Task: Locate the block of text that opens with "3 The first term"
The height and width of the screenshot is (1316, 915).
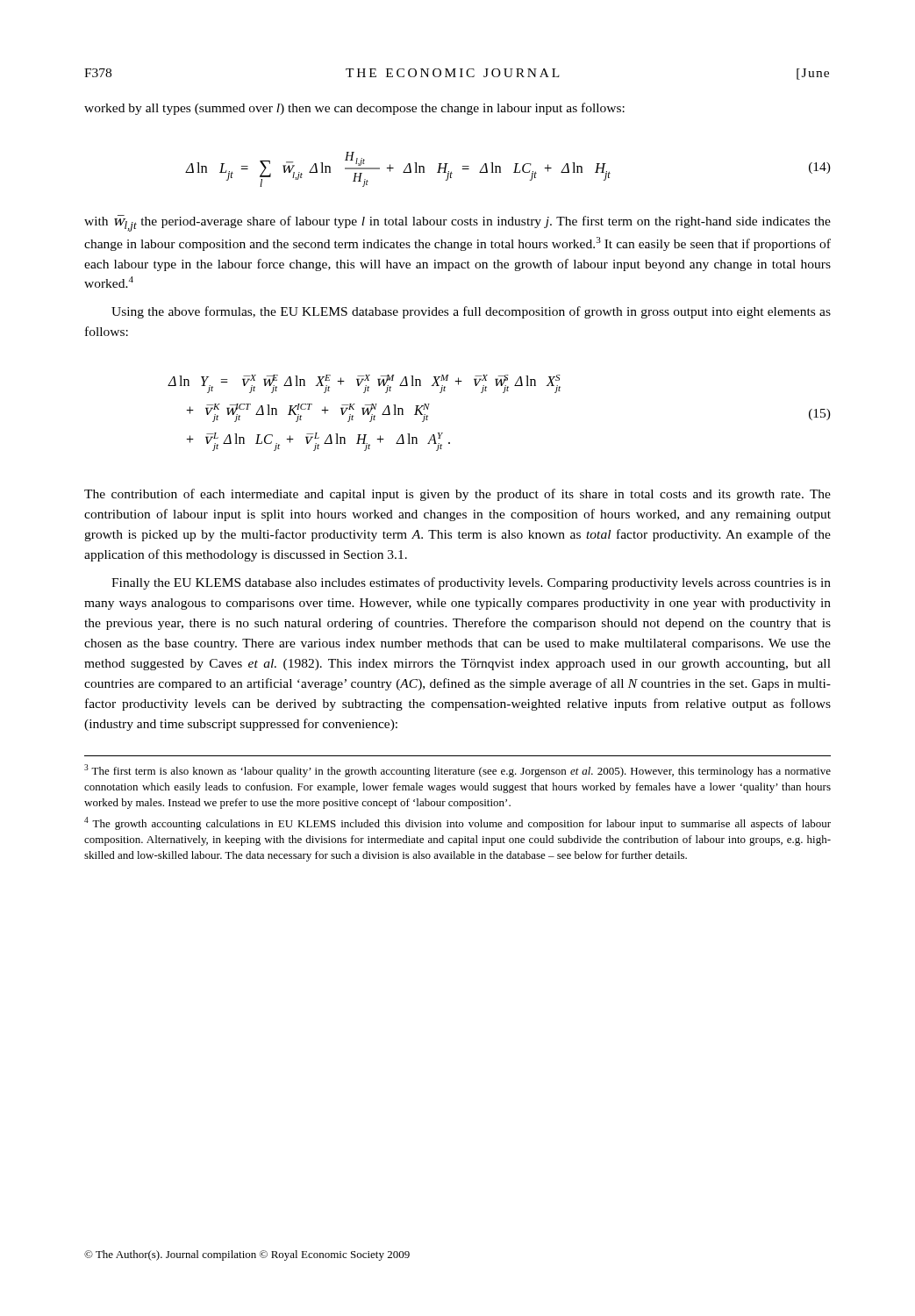Action: point(458,786)
